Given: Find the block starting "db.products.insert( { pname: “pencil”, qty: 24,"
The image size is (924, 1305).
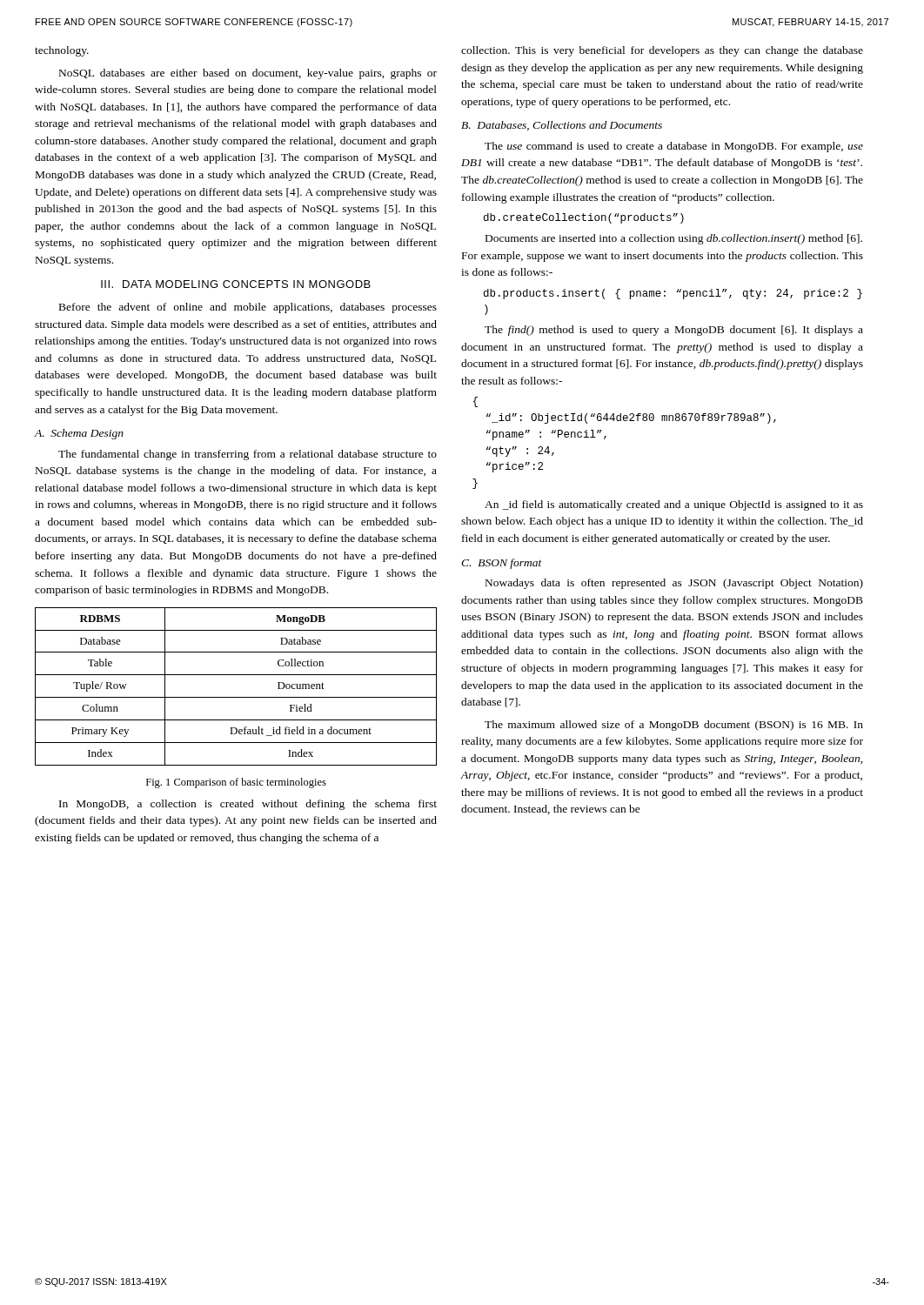Looking at the screenshot, I should coord(673,302).
